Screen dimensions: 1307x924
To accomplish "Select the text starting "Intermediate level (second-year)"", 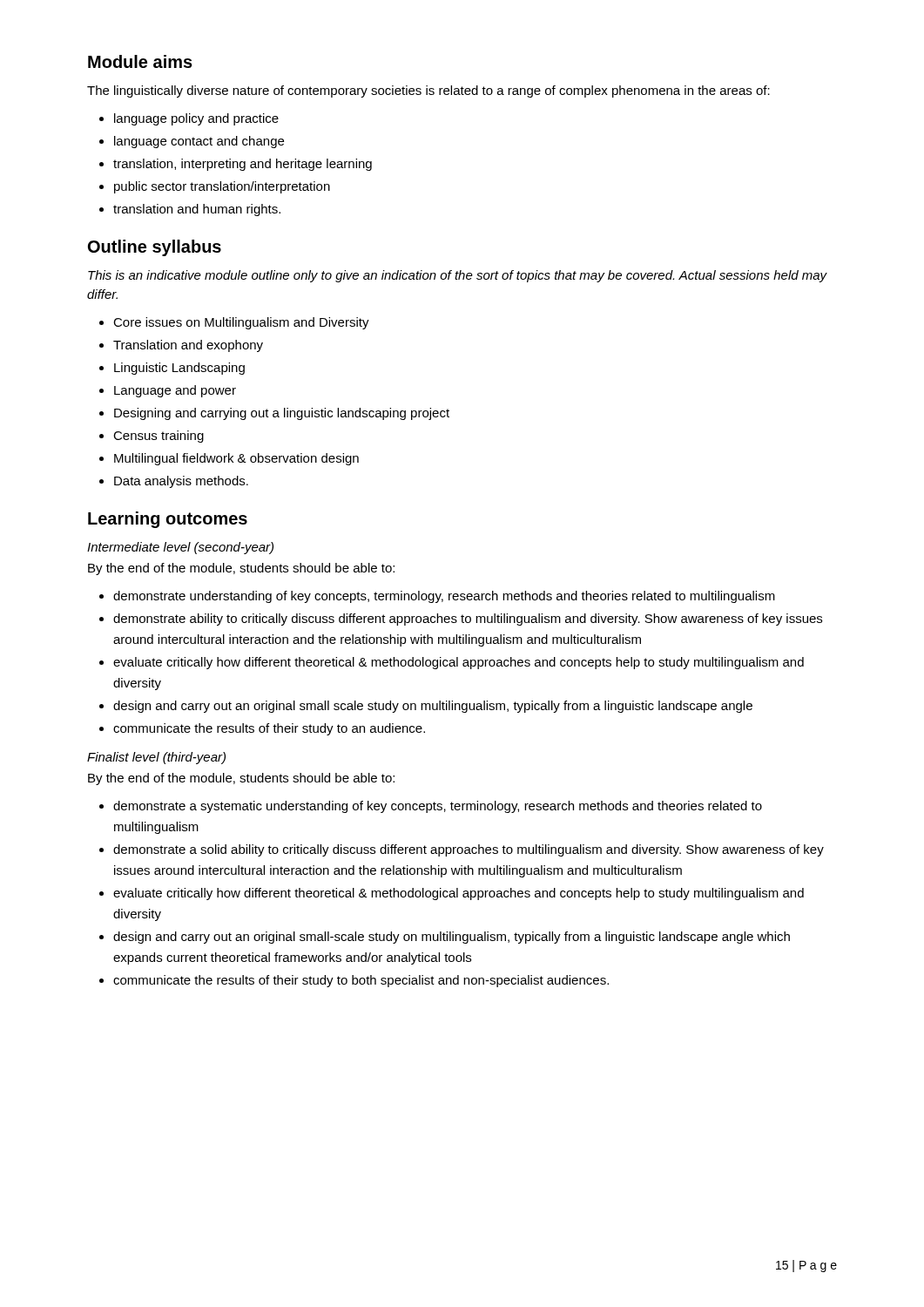I will pos(180,548).
